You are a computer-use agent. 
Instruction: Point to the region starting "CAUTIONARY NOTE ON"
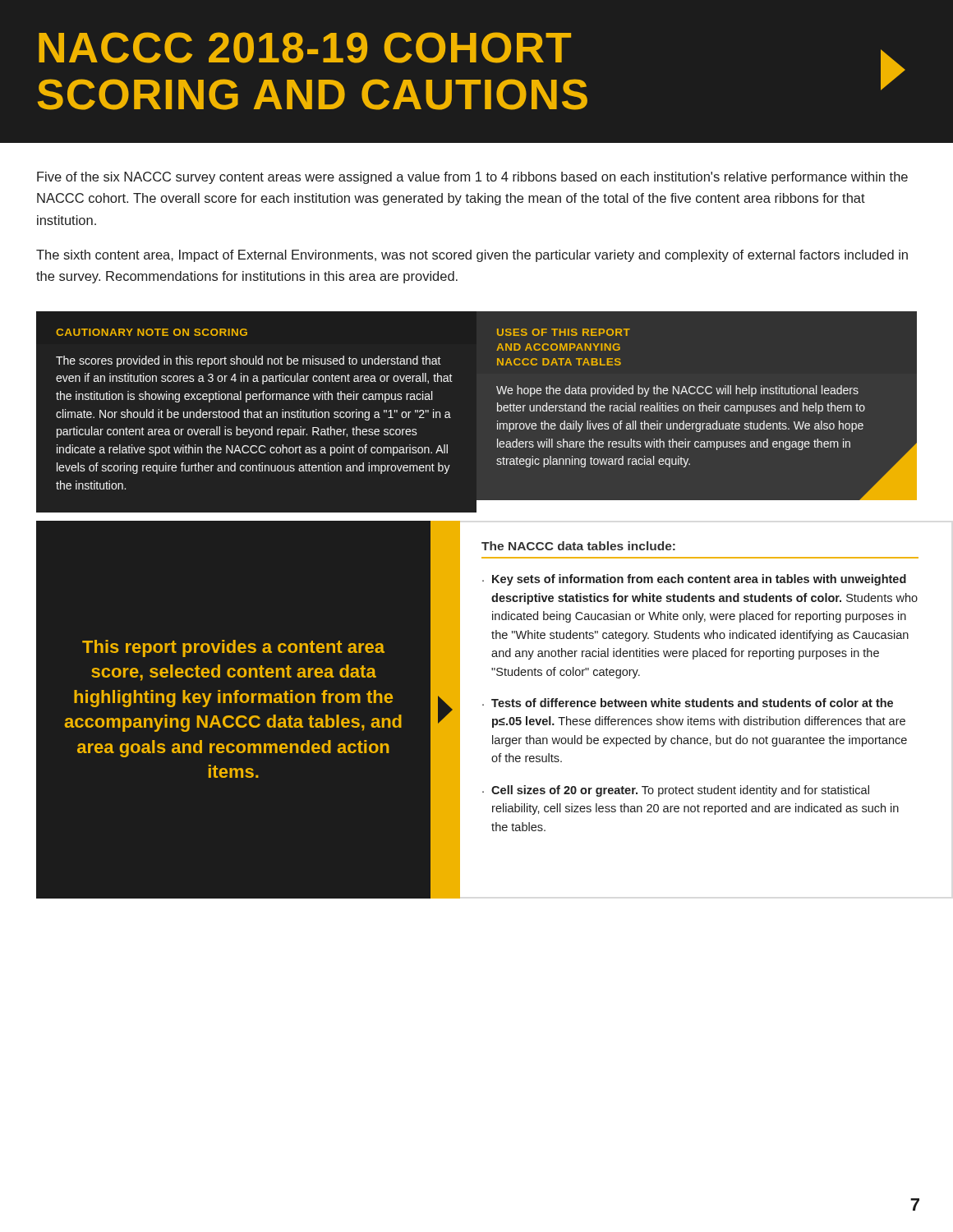click(152, 332)
